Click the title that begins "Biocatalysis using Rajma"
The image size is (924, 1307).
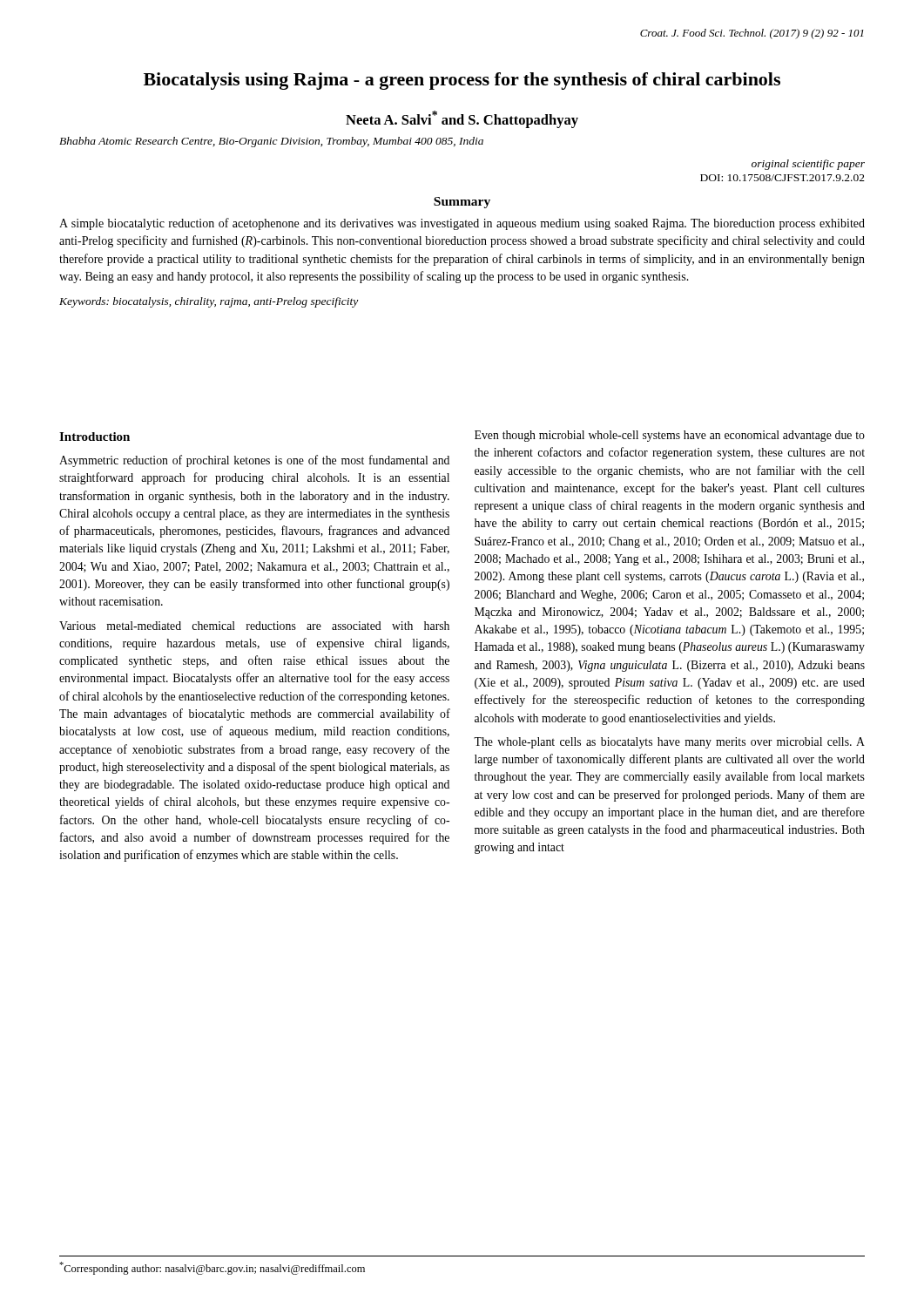pyautogui.click(x=462, y=79)
